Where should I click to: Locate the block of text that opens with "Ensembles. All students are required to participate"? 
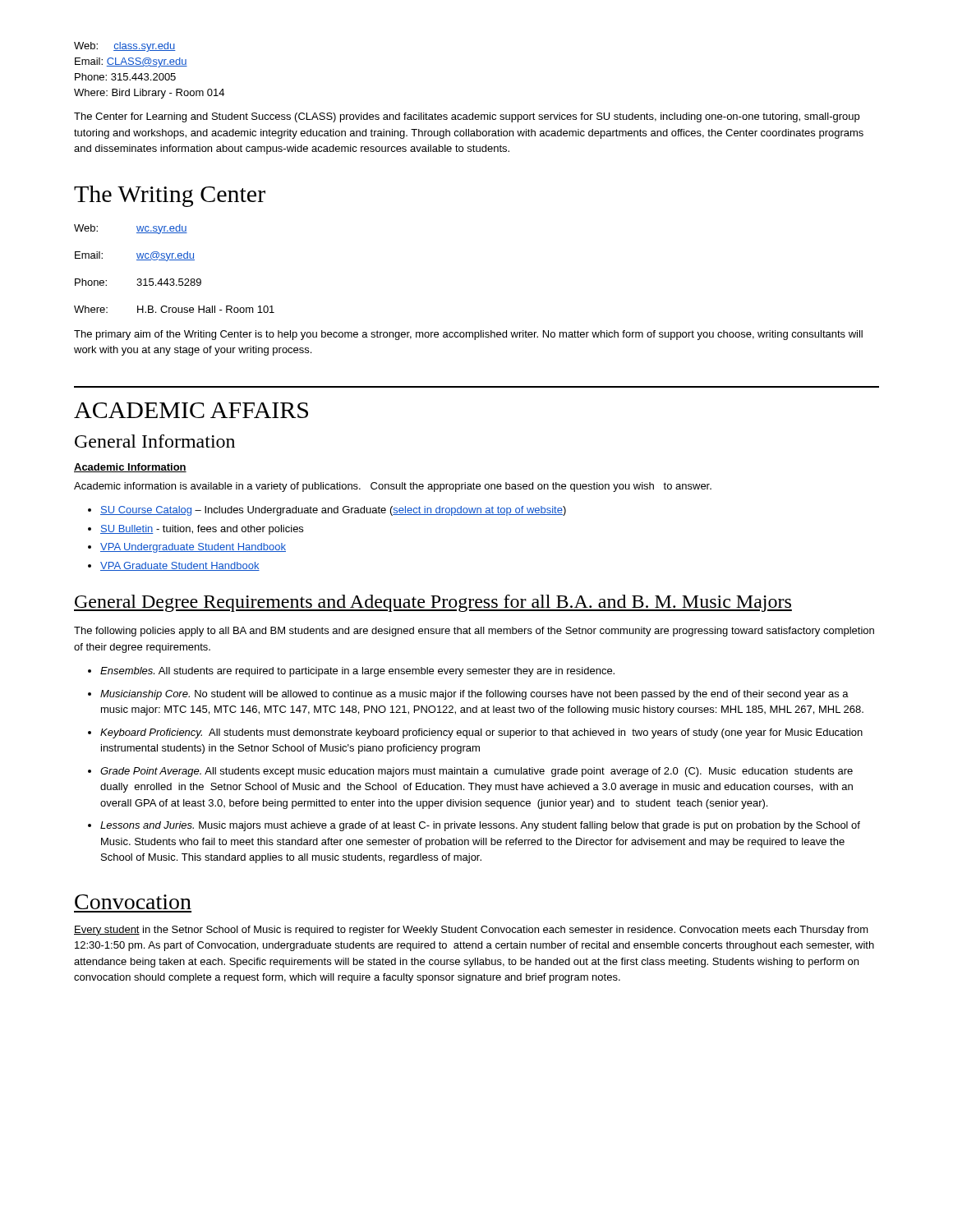358,671
